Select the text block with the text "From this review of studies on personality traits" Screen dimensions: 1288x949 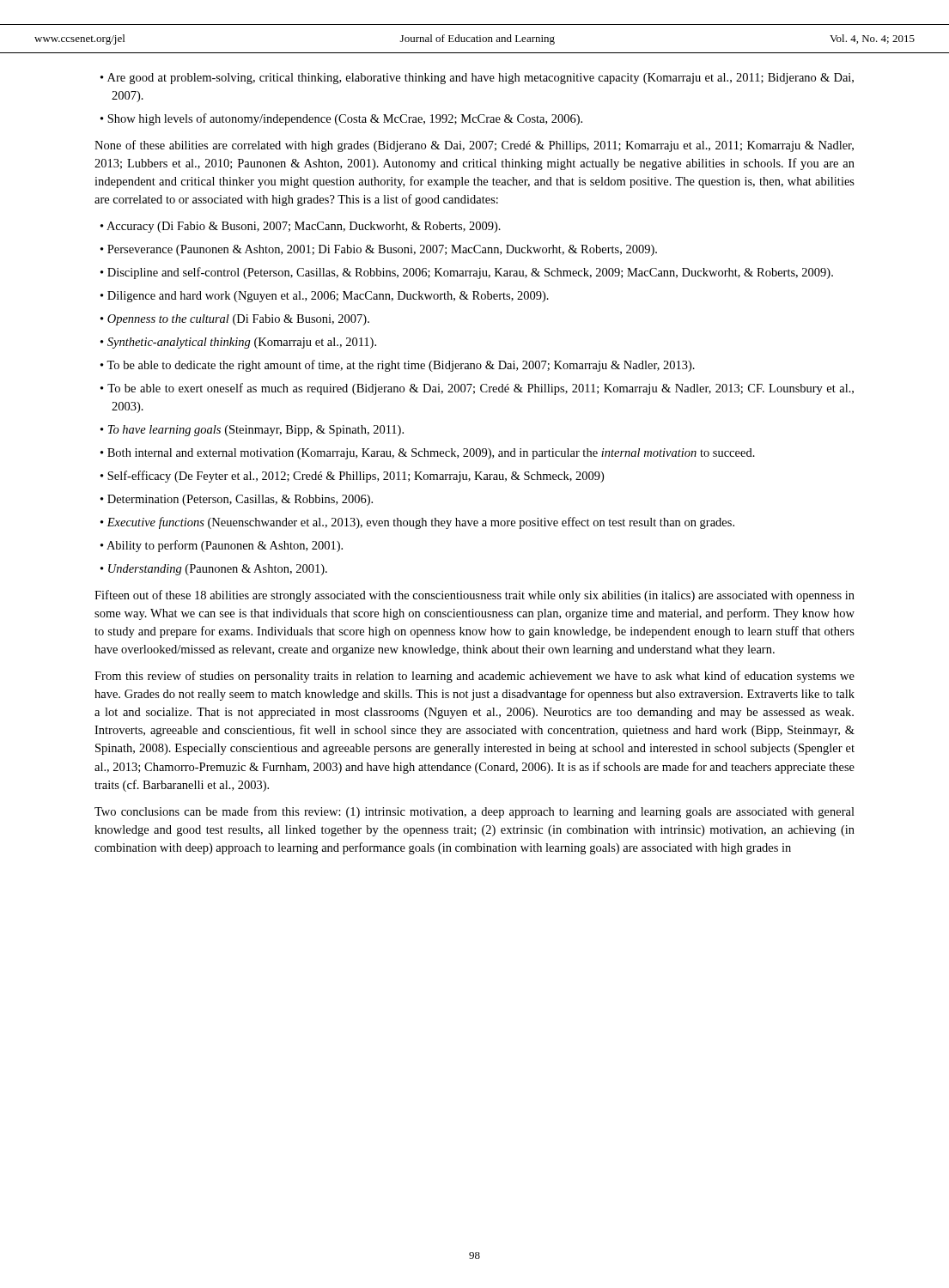tap(474, 730)
